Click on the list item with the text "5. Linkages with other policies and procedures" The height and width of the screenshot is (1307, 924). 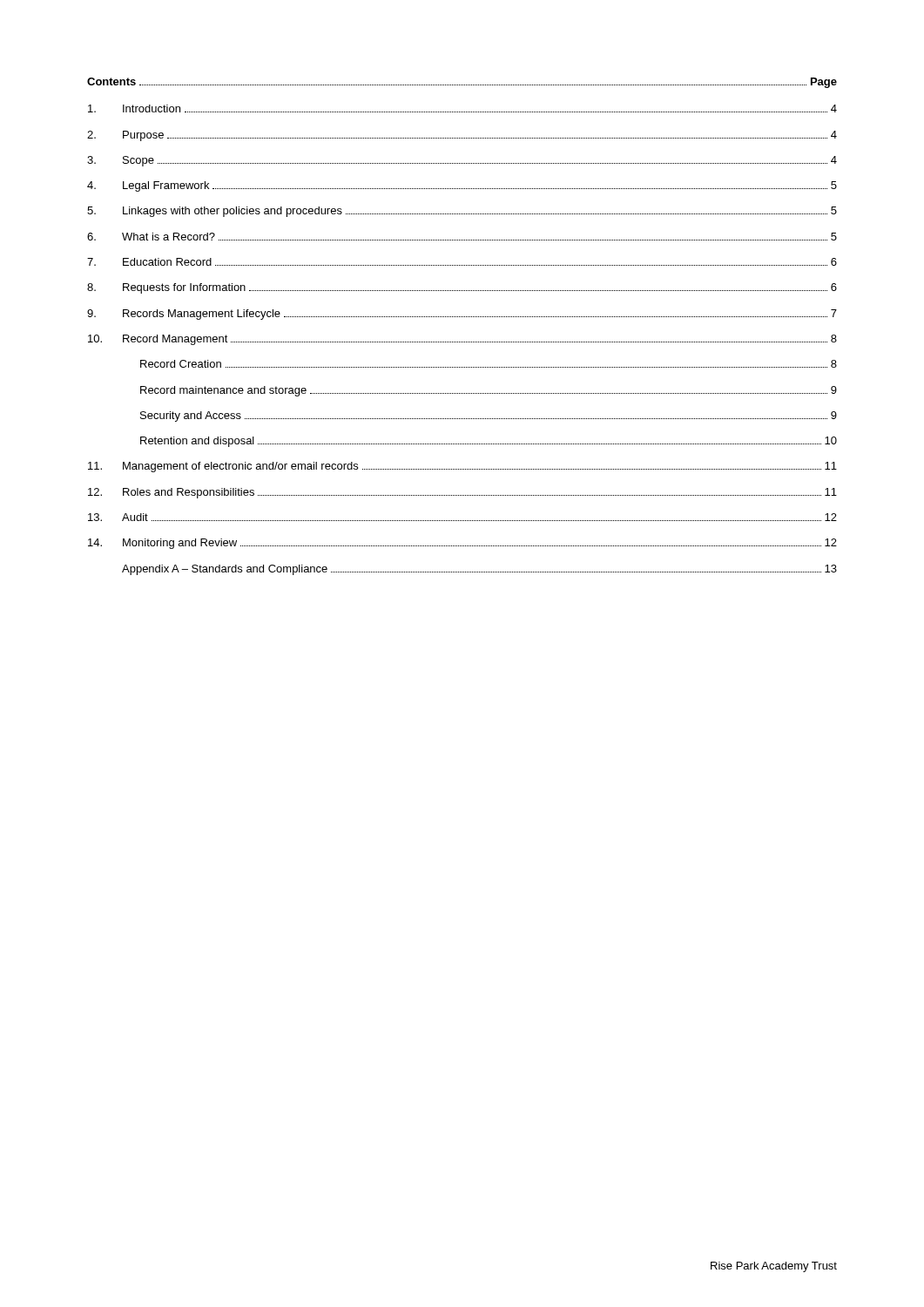(x=462, y=211)
